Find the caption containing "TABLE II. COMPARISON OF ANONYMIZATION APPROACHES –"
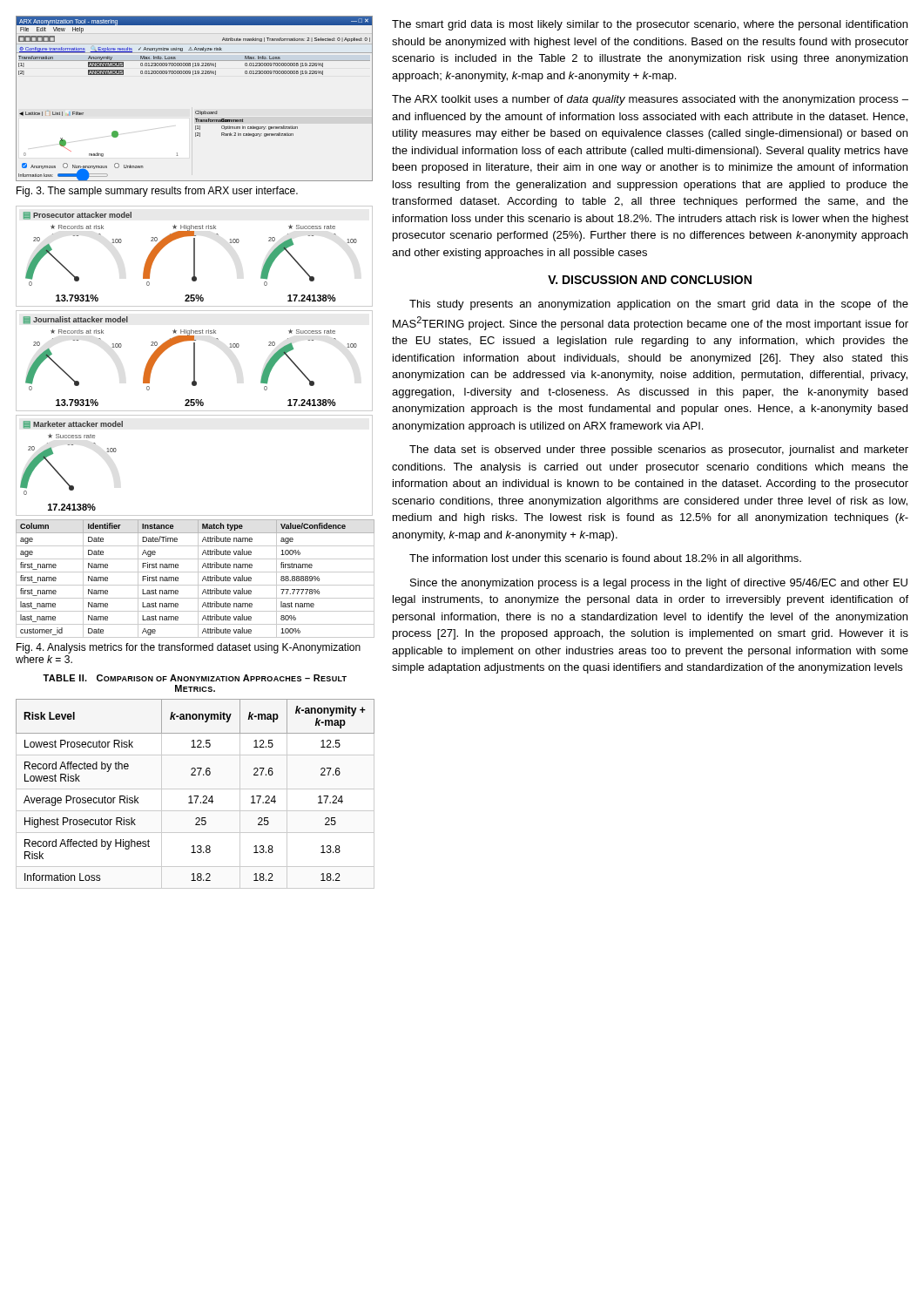Image resolution: width=924 pixels, height=1307 pixels. pyautogui.click(x=195, y=683)
